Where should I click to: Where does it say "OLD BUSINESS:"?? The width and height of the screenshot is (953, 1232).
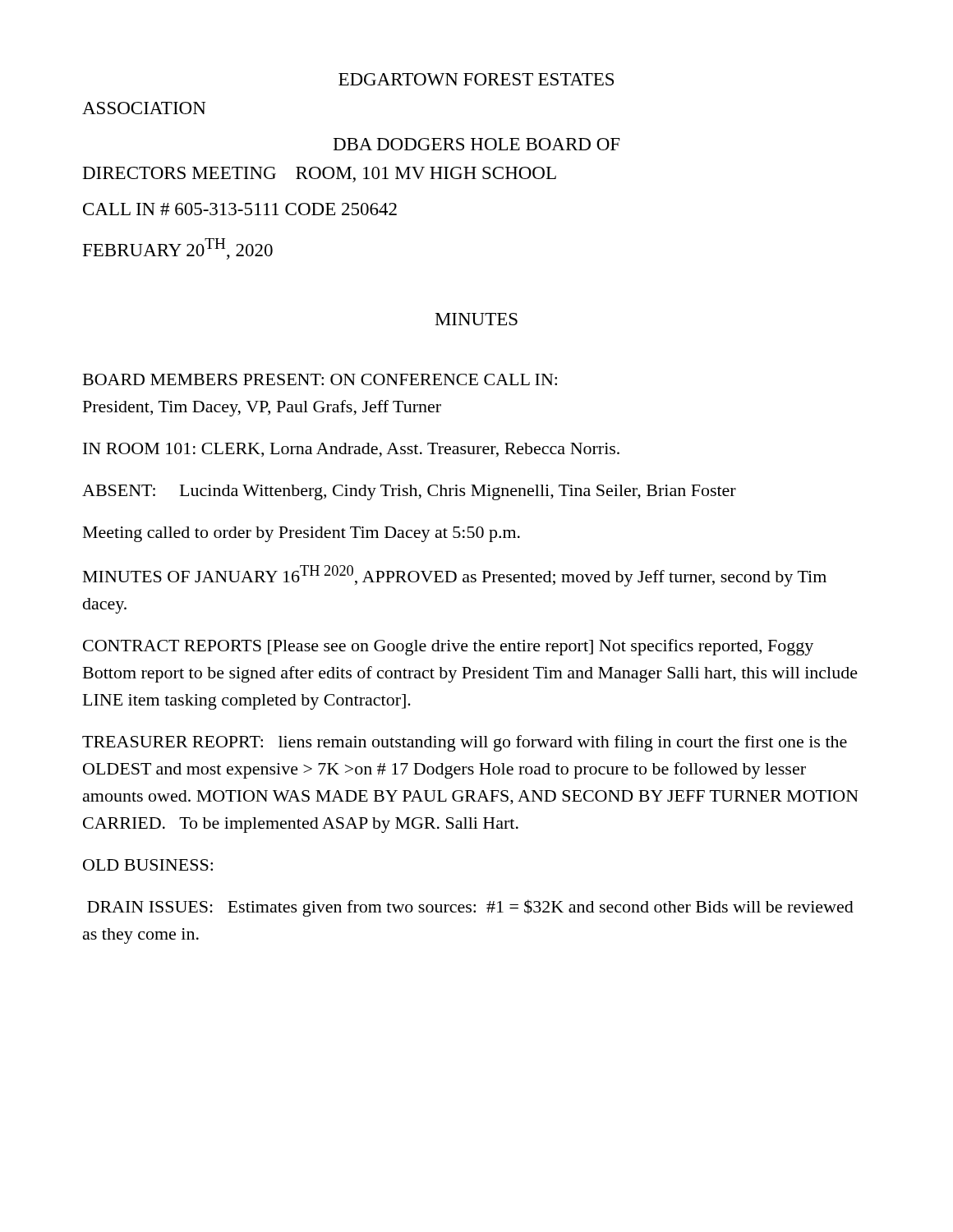pos(148,865)
